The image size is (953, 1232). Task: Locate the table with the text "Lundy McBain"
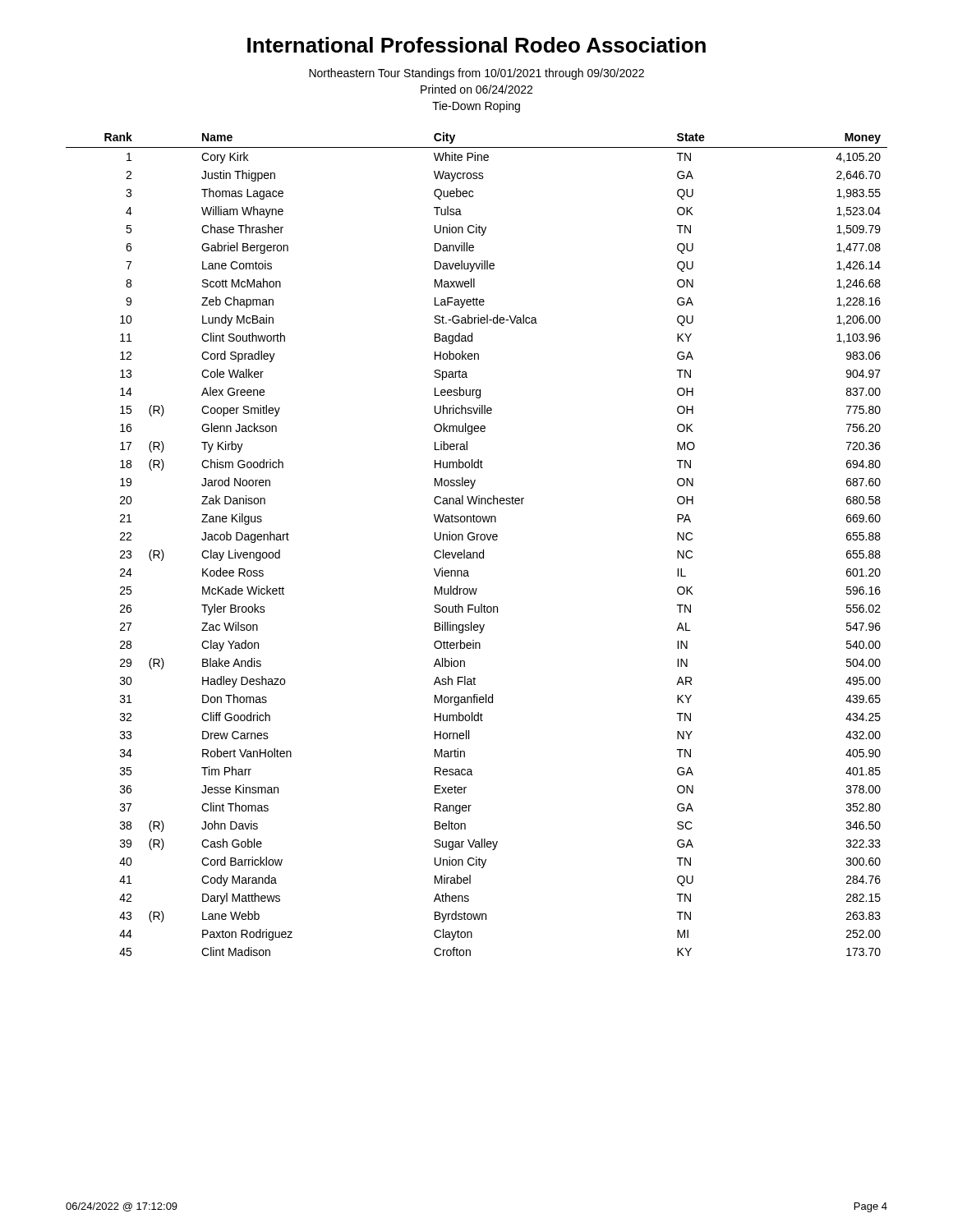coord(476,544)
